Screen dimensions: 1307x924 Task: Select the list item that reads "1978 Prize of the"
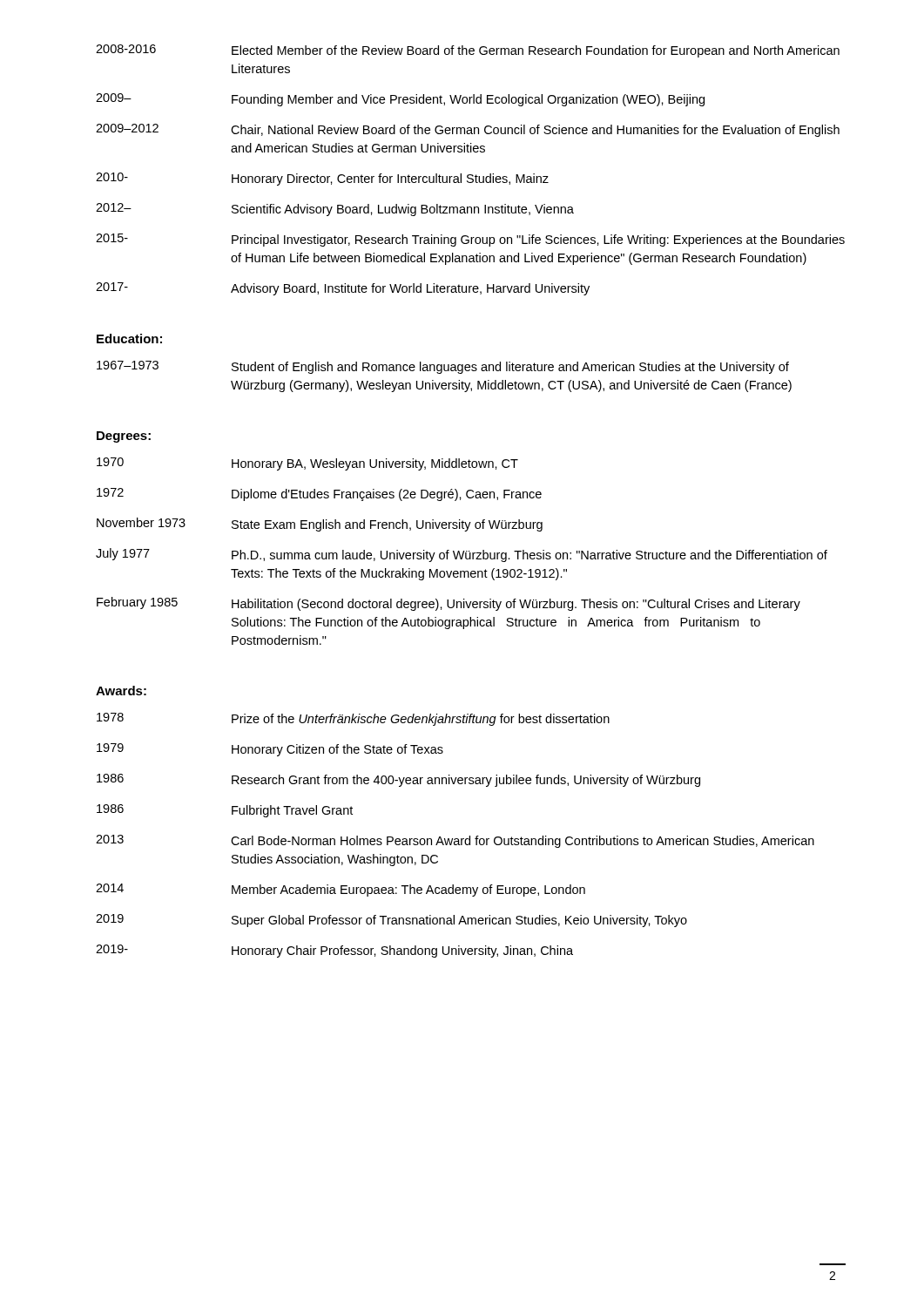click(x=471, y=720)
